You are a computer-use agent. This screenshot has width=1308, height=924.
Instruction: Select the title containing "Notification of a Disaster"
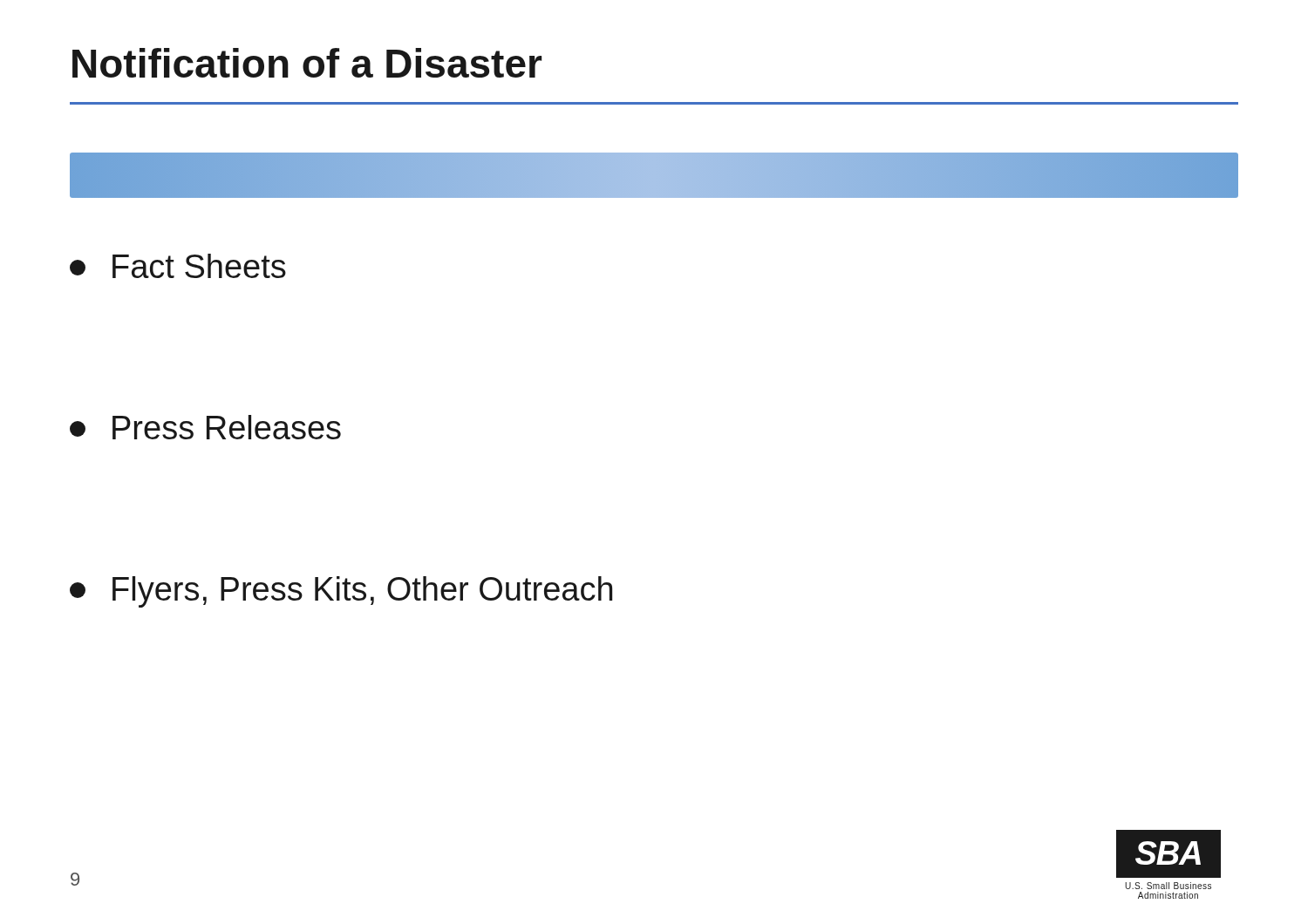click(x=307, y=63)
